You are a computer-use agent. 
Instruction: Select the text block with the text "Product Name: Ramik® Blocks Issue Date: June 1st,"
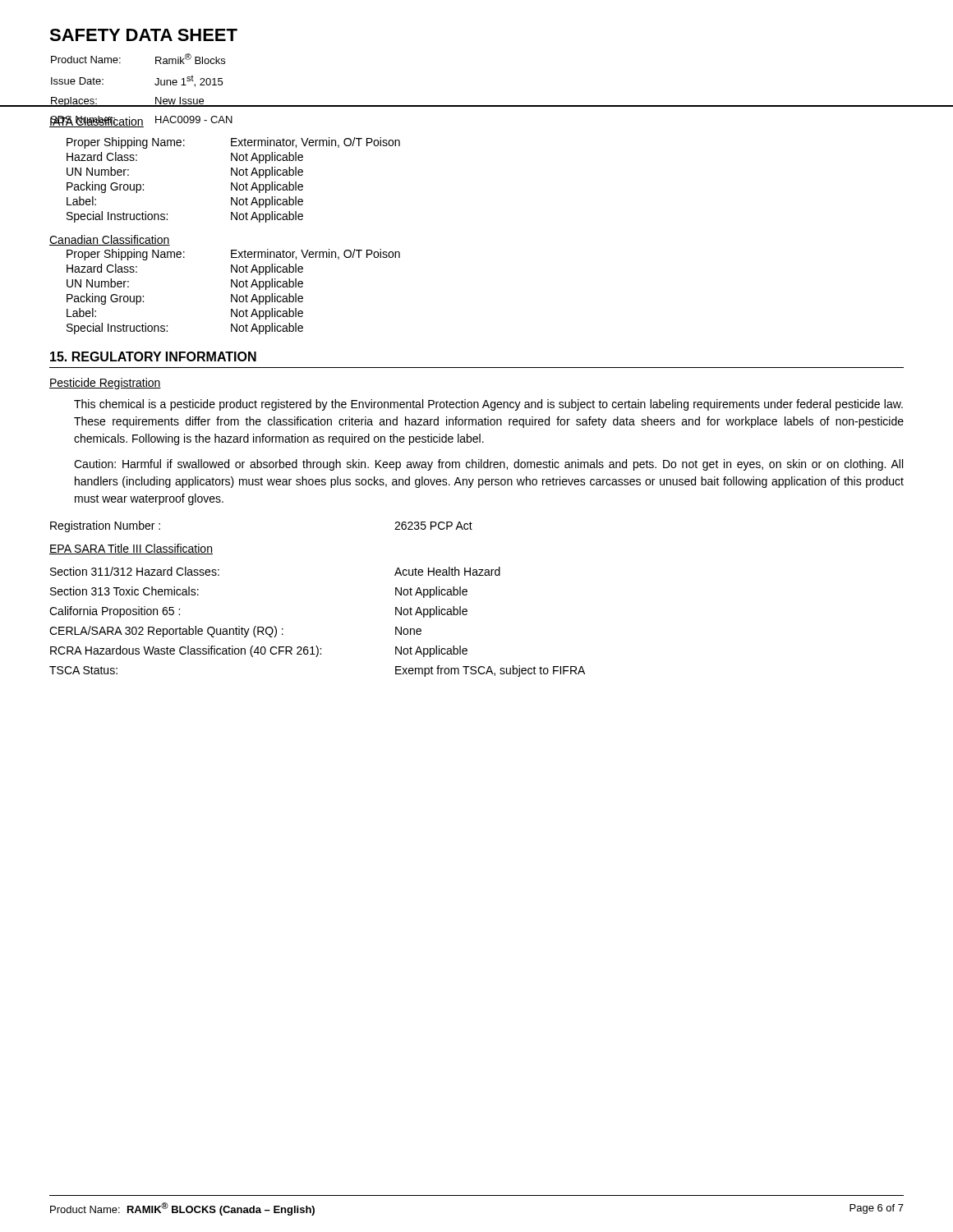(x=83, y=59)
